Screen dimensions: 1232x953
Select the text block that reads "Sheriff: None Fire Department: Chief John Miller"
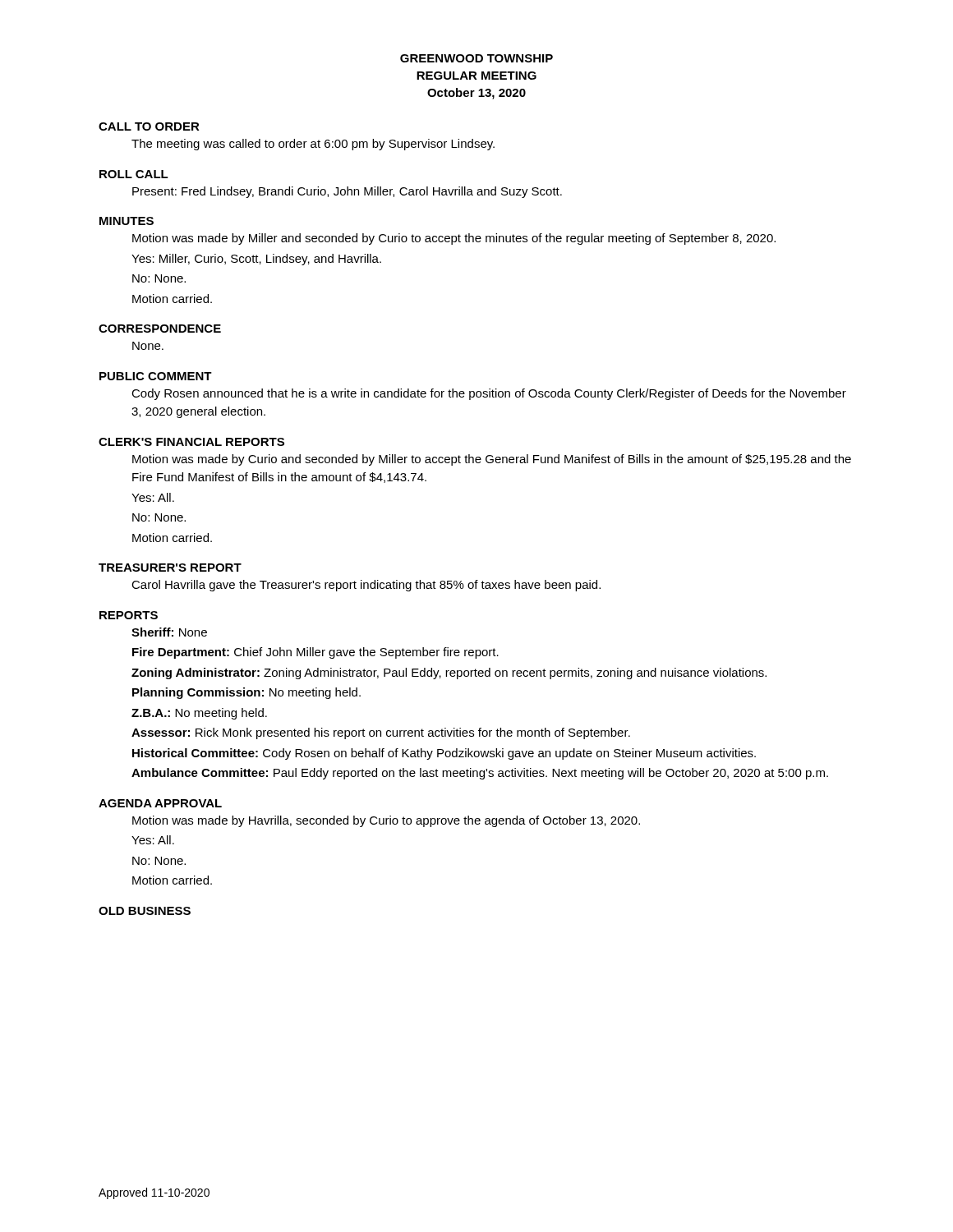[169, 632]
